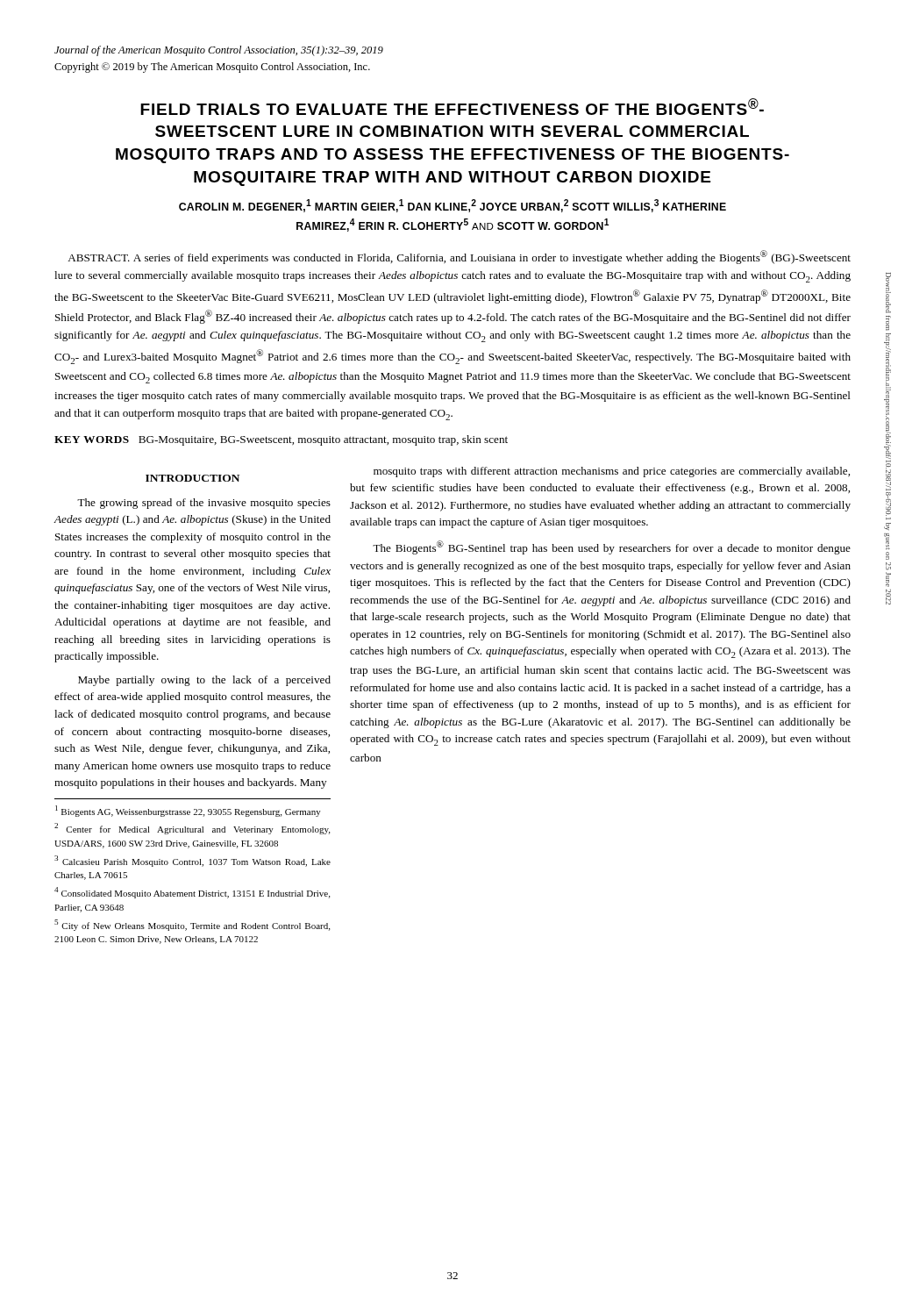Select the passage starting "CAROLIN M. DEGENER,1 MARTIN GEIER,1"
The image size is (905, 1316).
[452, 216]
